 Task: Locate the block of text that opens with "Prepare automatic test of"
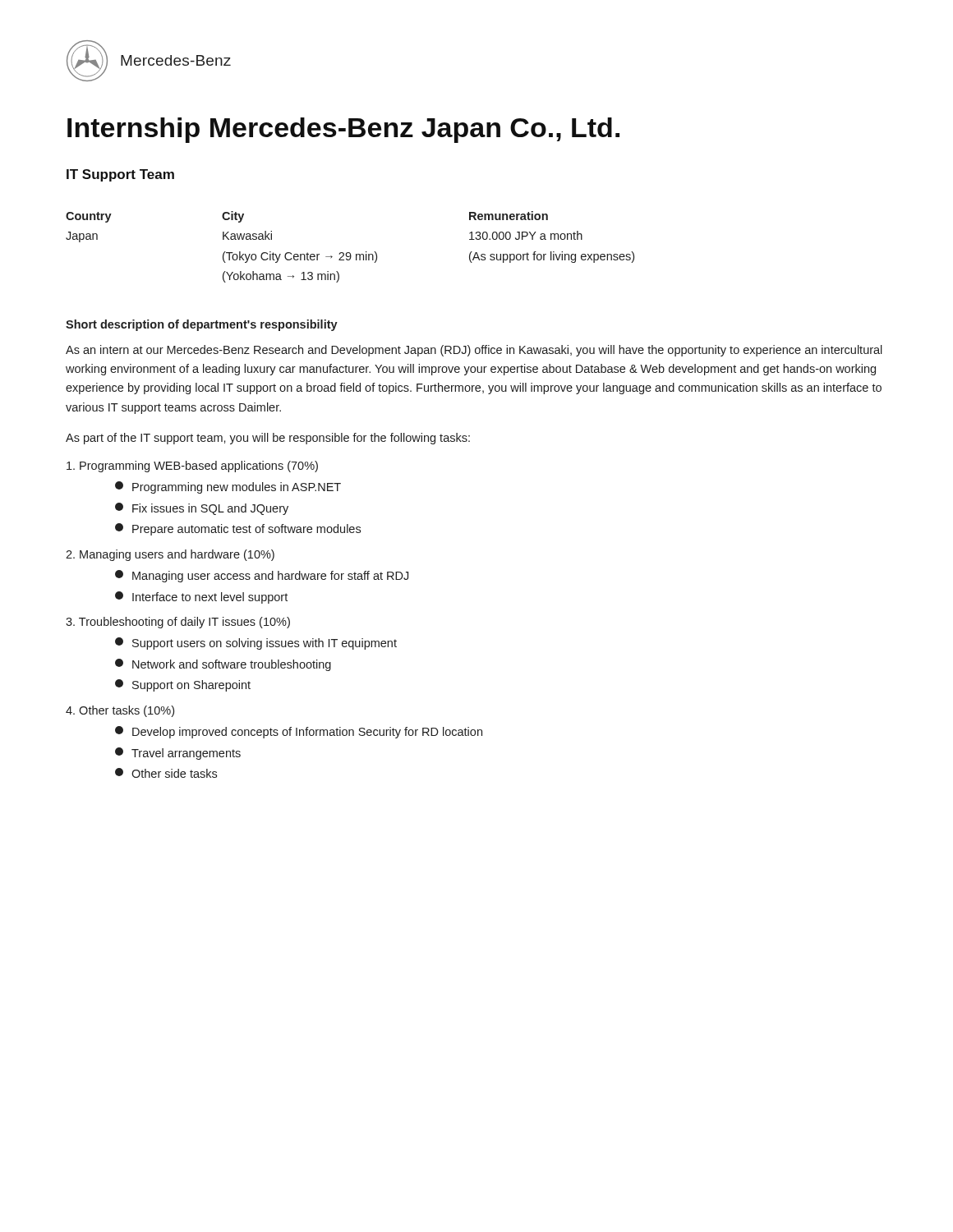[238, 529]
